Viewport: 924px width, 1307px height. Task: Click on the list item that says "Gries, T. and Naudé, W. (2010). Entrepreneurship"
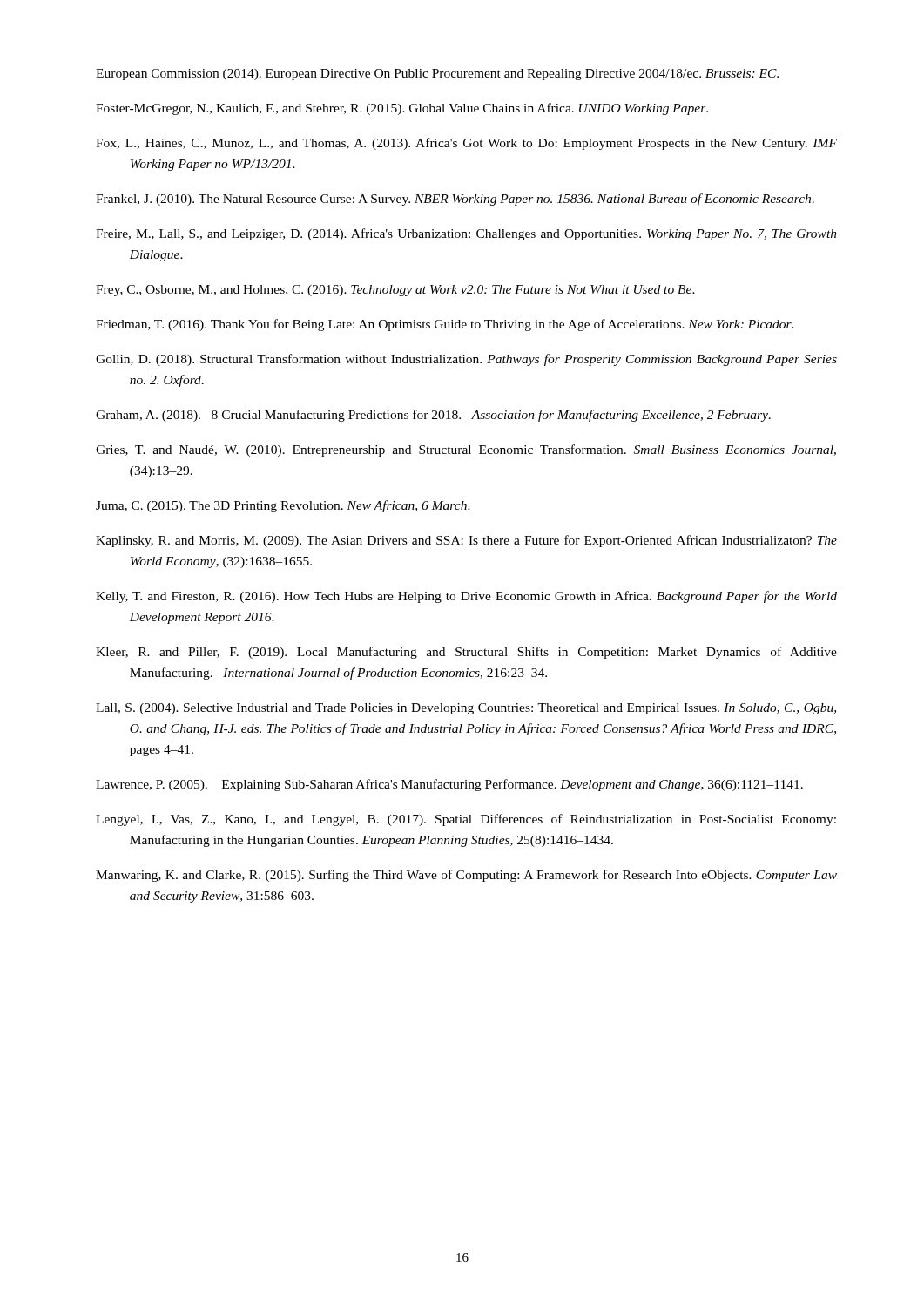pyautogui.click(x=466, y=460)
